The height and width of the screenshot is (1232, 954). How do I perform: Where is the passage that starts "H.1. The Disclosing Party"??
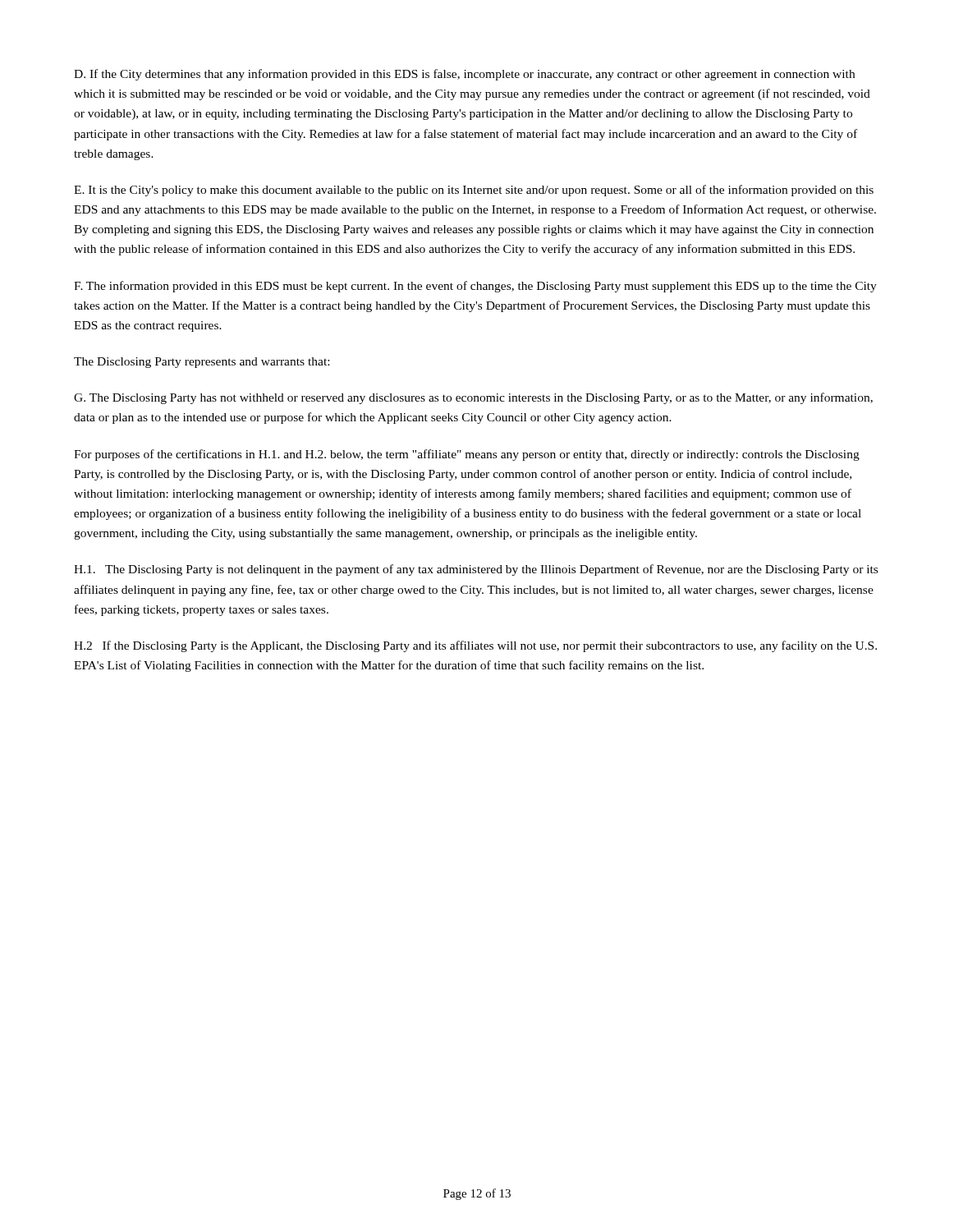tap(476, 589)
